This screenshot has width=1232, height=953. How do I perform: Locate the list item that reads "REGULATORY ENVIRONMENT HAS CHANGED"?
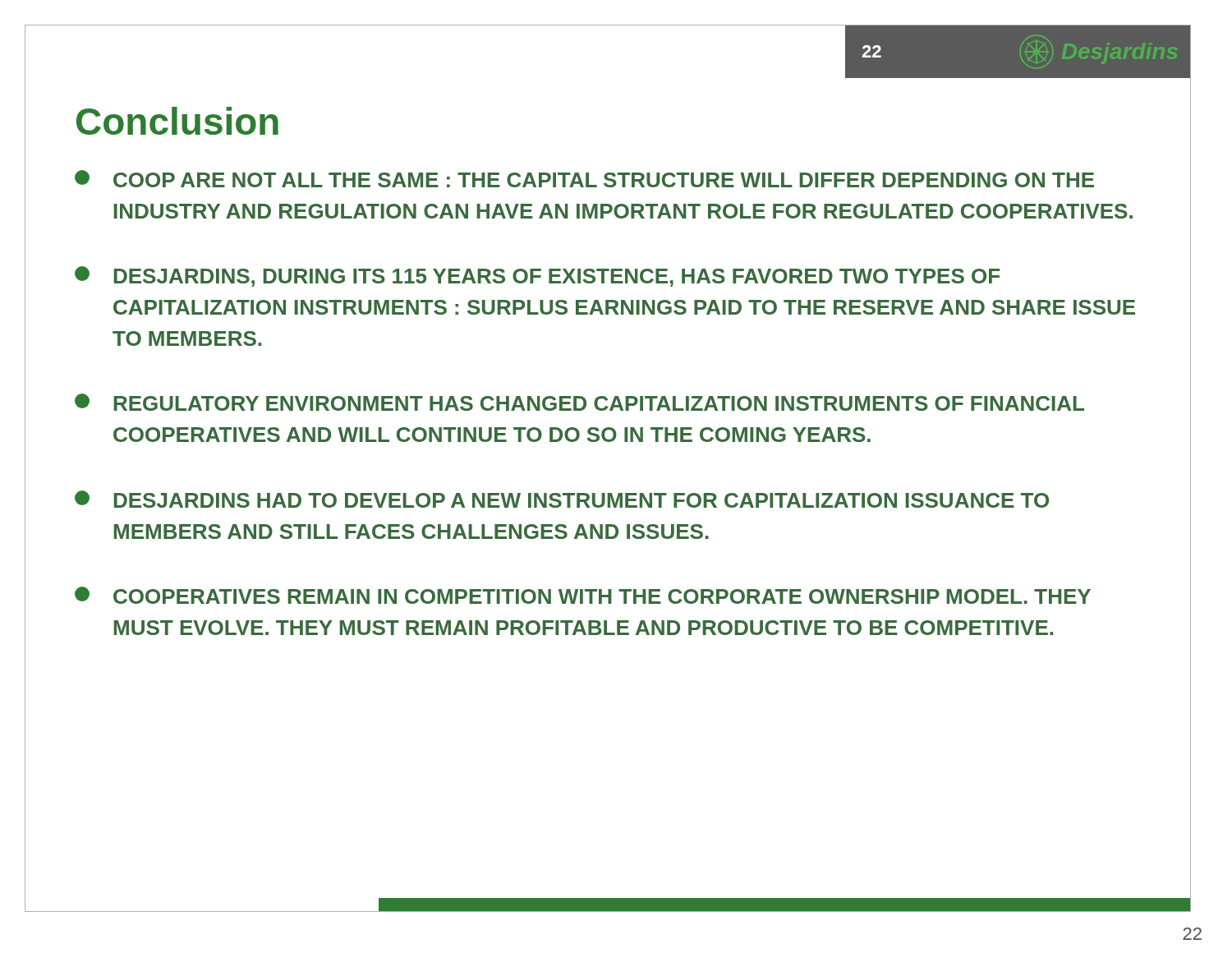(x=608, y=420)
